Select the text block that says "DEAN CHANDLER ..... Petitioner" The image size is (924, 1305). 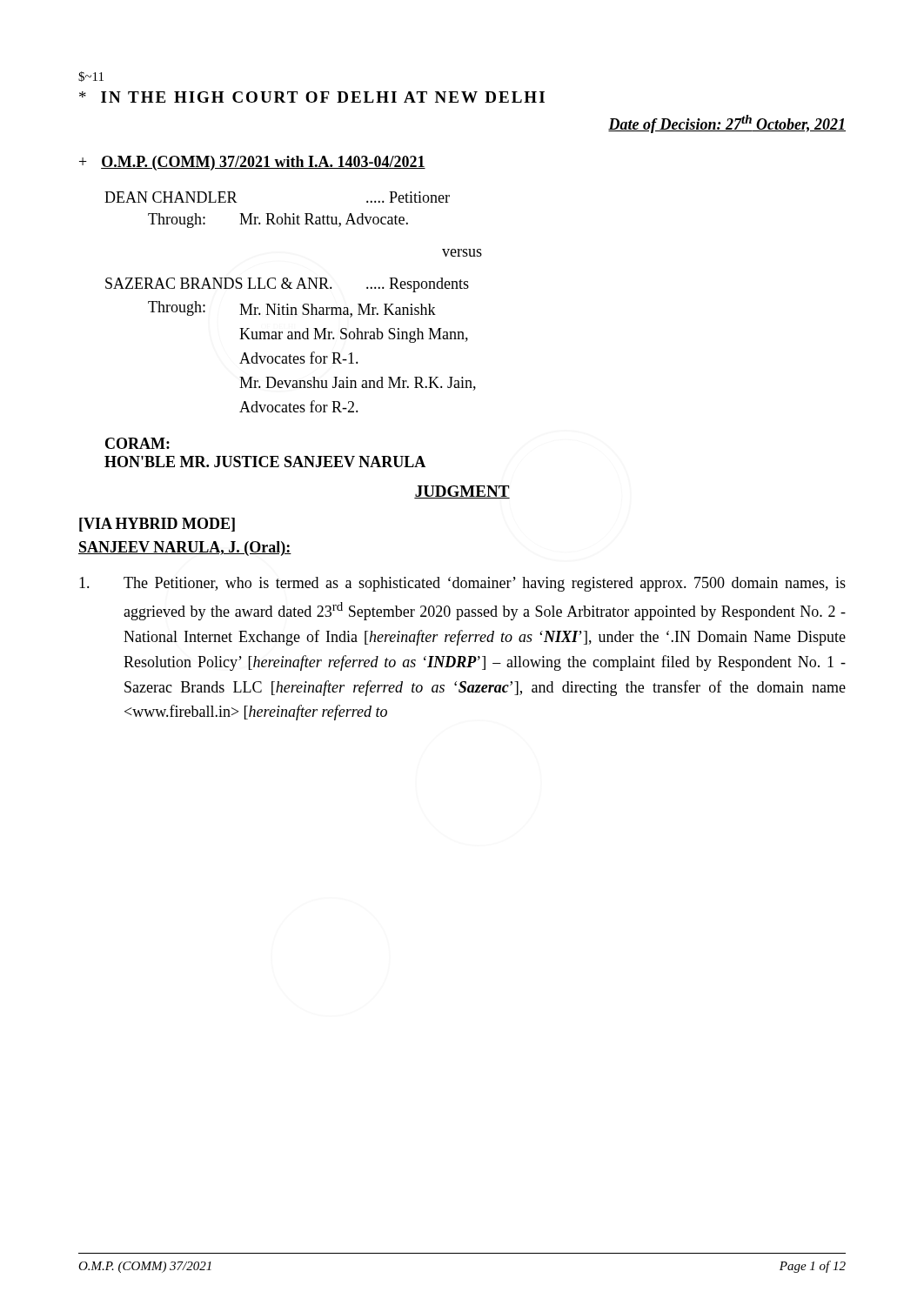click(167, 197)
